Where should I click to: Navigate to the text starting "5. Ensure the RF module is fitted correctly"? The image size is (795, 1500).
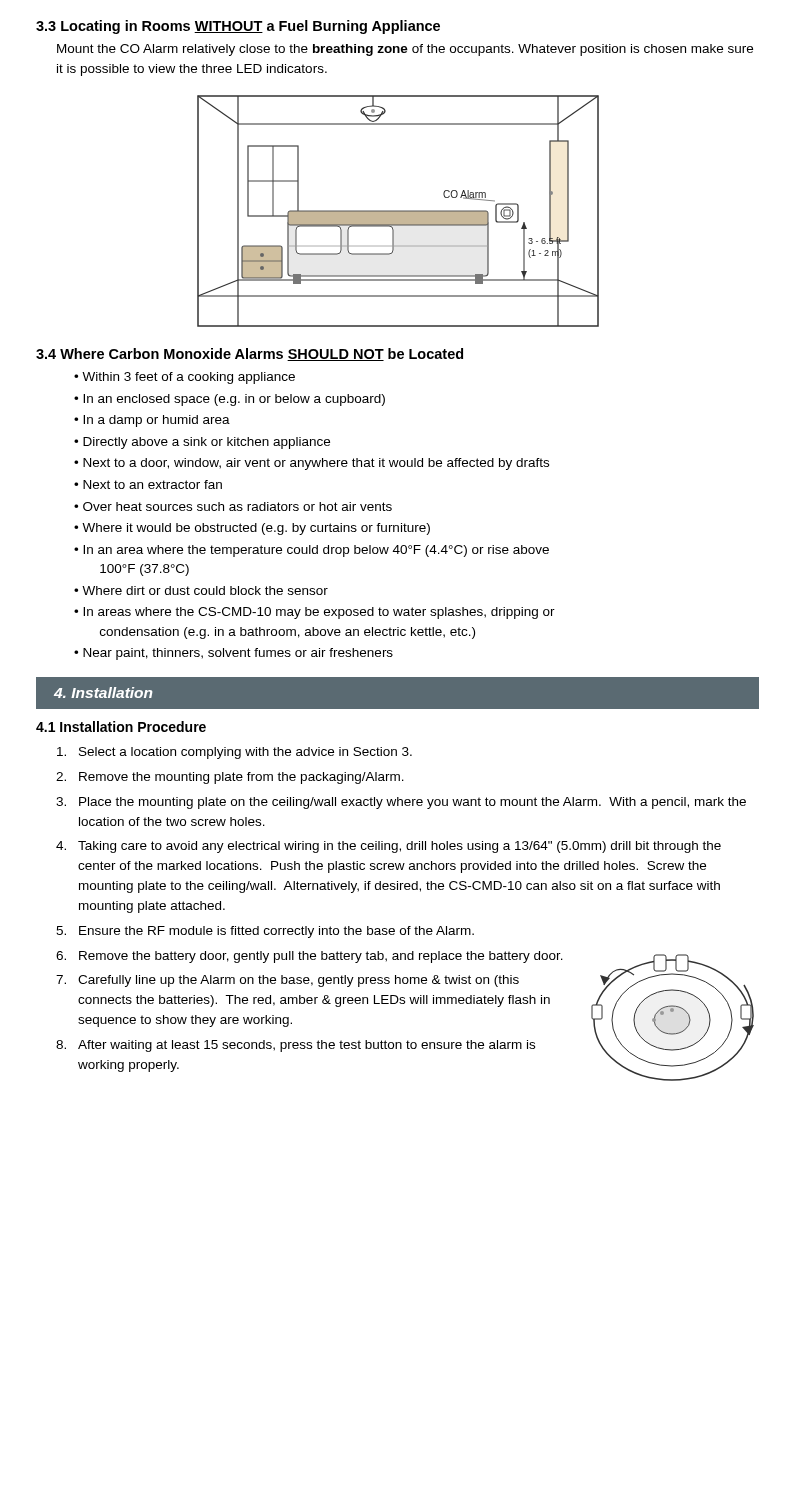[265, 931]
